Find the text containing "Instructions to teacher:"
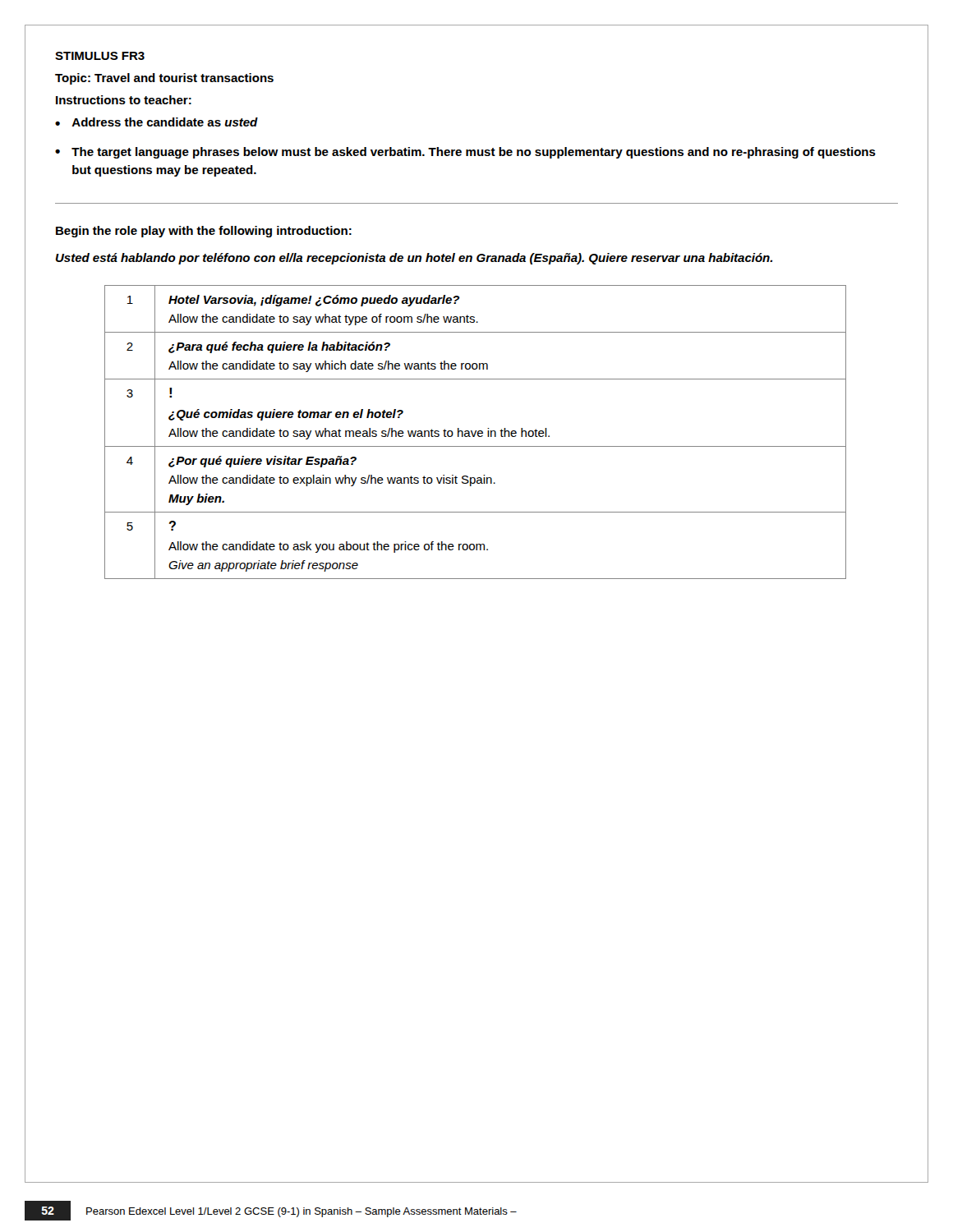The height and width of the screenshot is (1232, 953). 124,100
